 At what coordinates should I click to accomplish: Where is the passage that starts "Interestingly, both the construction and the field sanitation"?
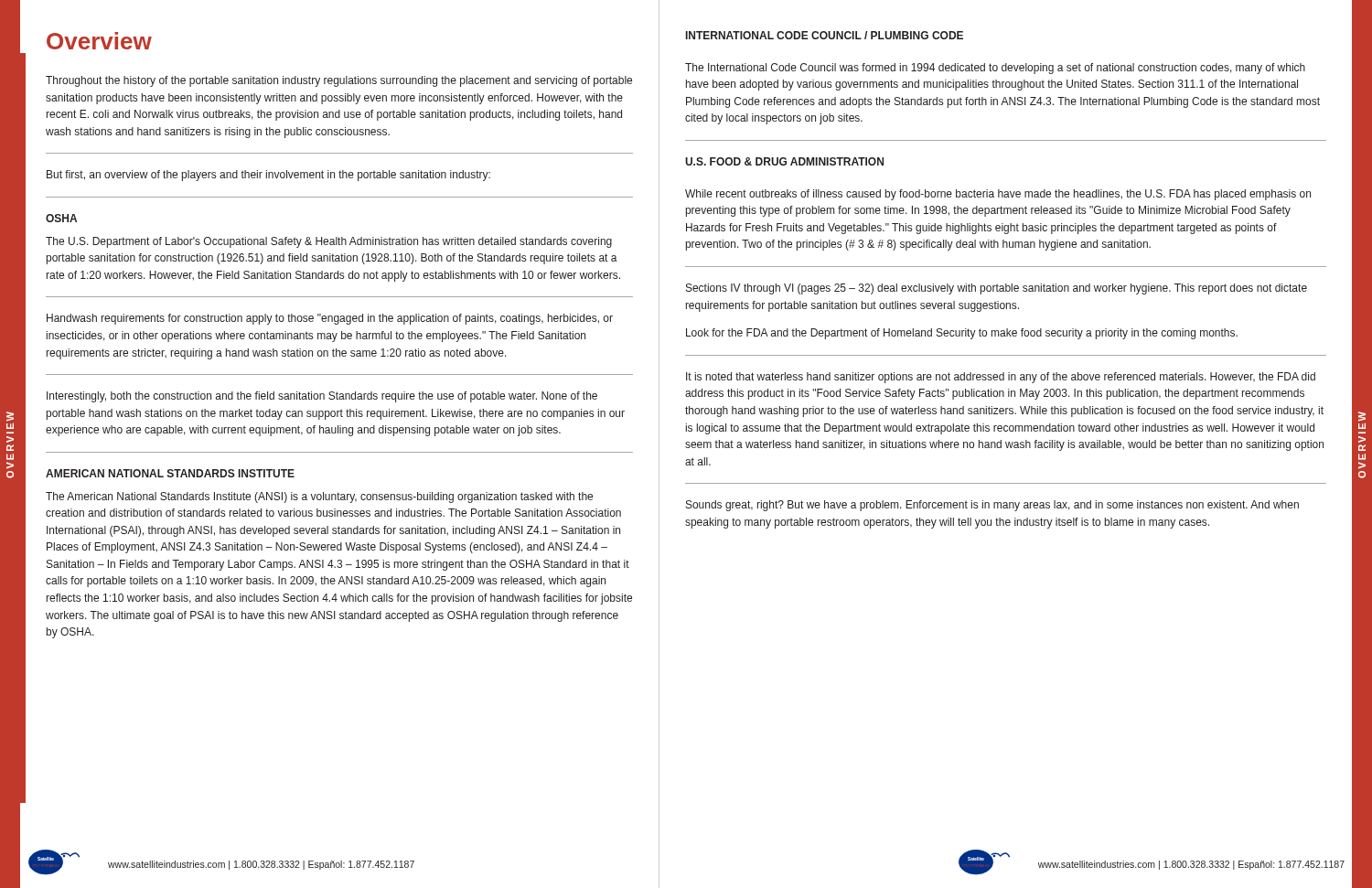coord(339,413)
